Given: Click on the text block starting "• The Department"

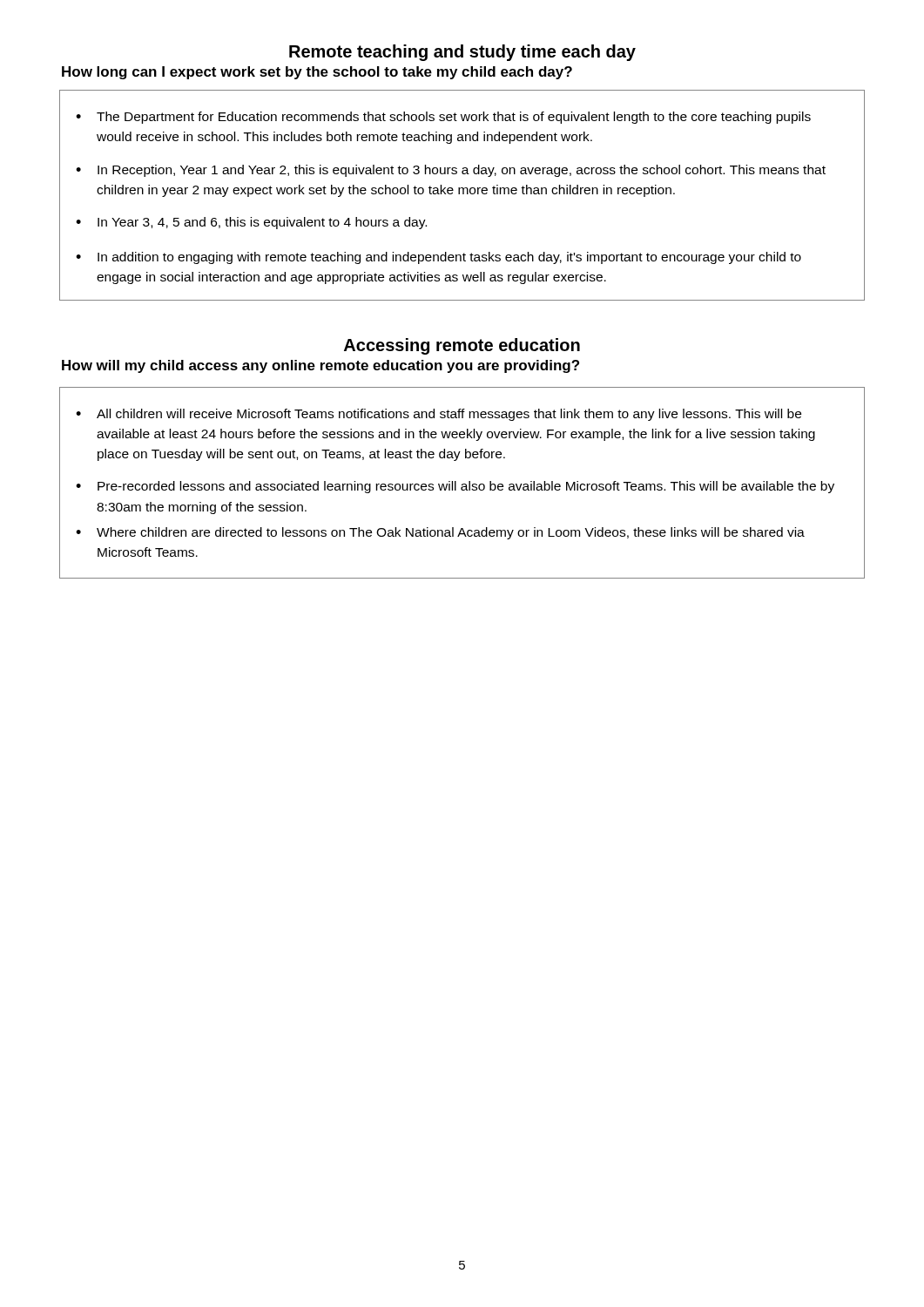Looking at the screenshot, I should pos(459,127).
